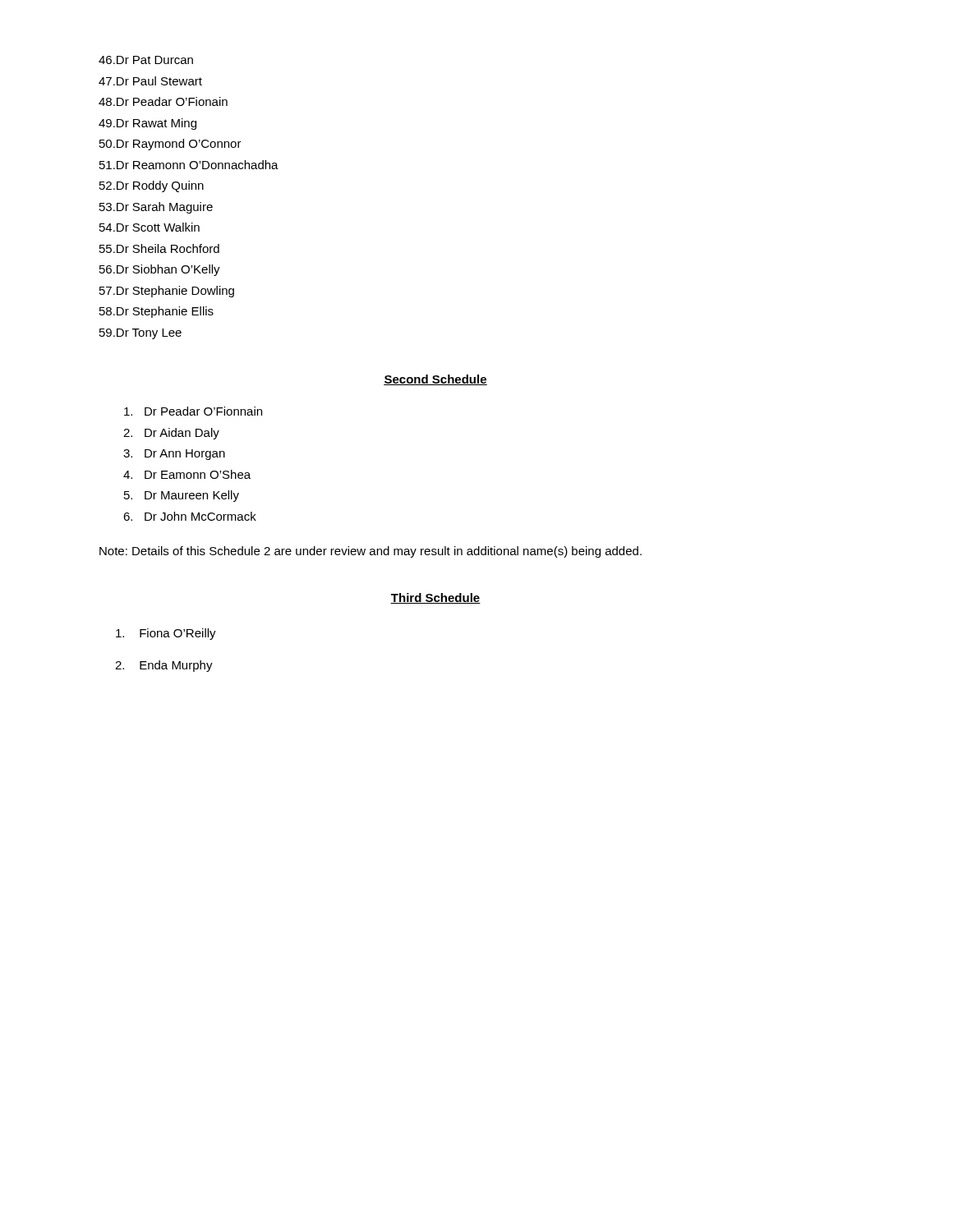Viewport: 953px width, 1232px height.
Task: Navigate to the text block starting "53.Dr Sarah Maguire"
Action: pos(156,206)
